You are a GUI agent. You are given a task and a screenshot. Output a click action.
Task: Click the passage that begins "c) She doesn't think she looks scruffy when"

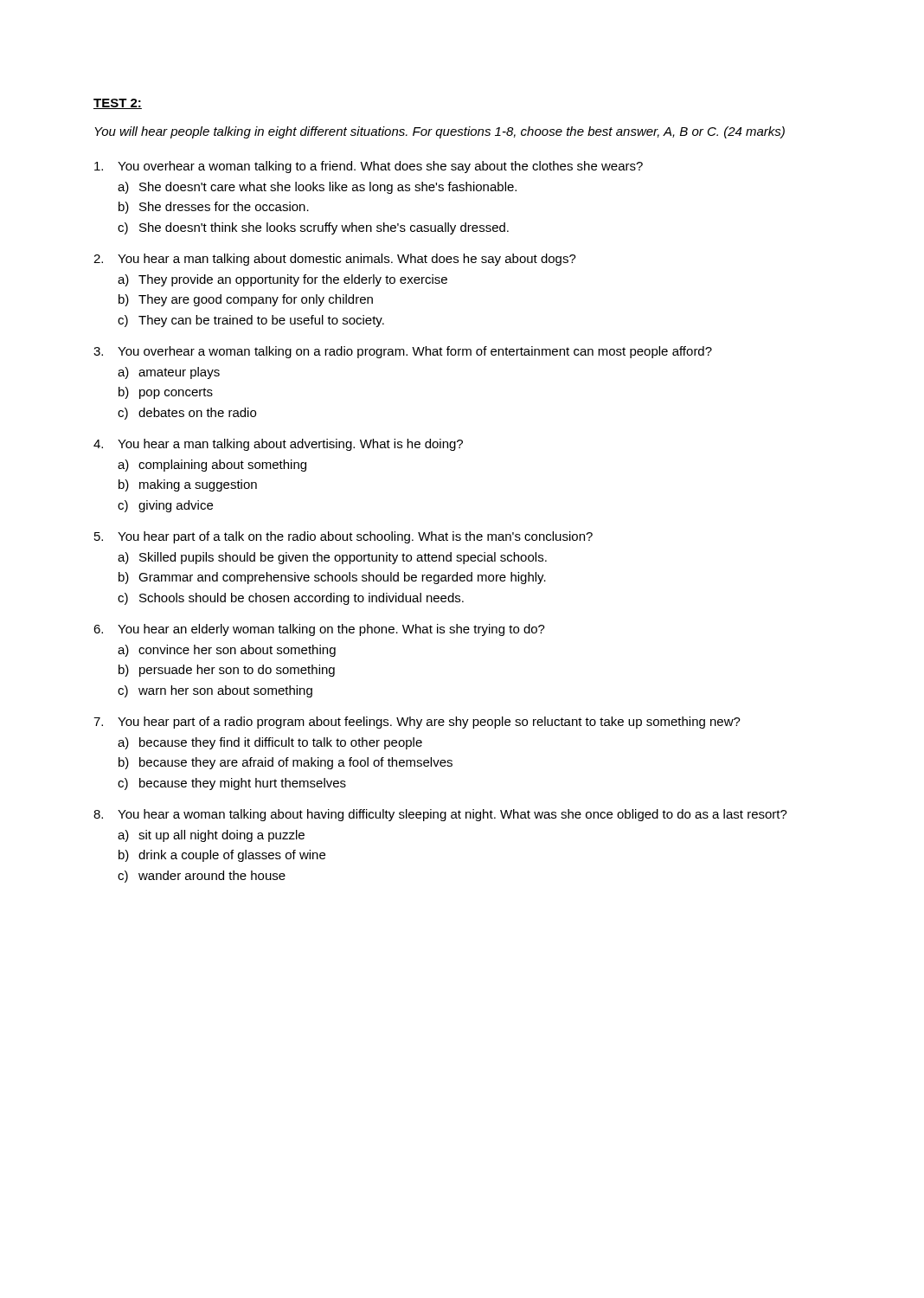click(x=486, y=227)
